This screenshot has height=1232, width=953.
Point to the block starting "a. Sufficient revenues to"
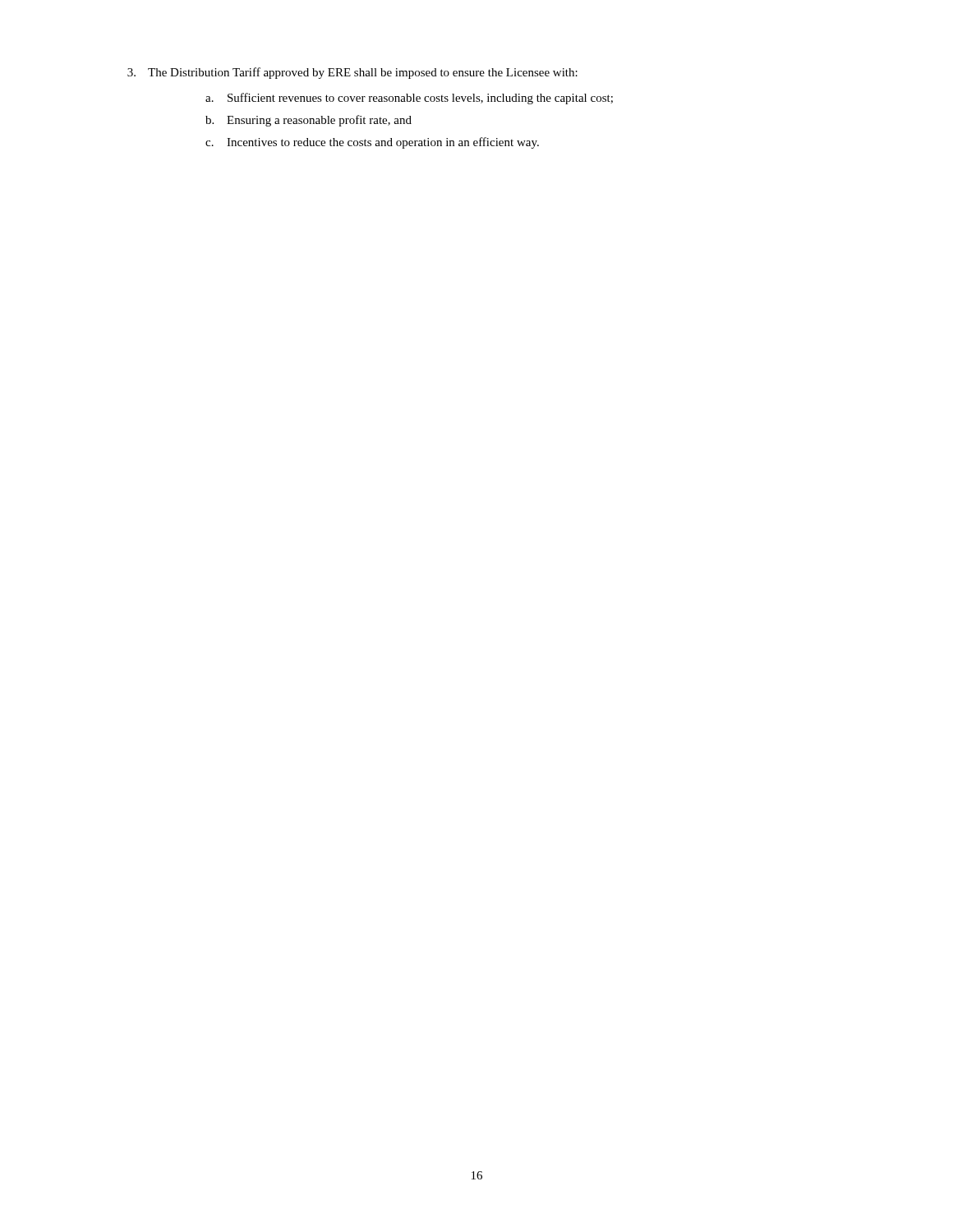tap(526, 98)
